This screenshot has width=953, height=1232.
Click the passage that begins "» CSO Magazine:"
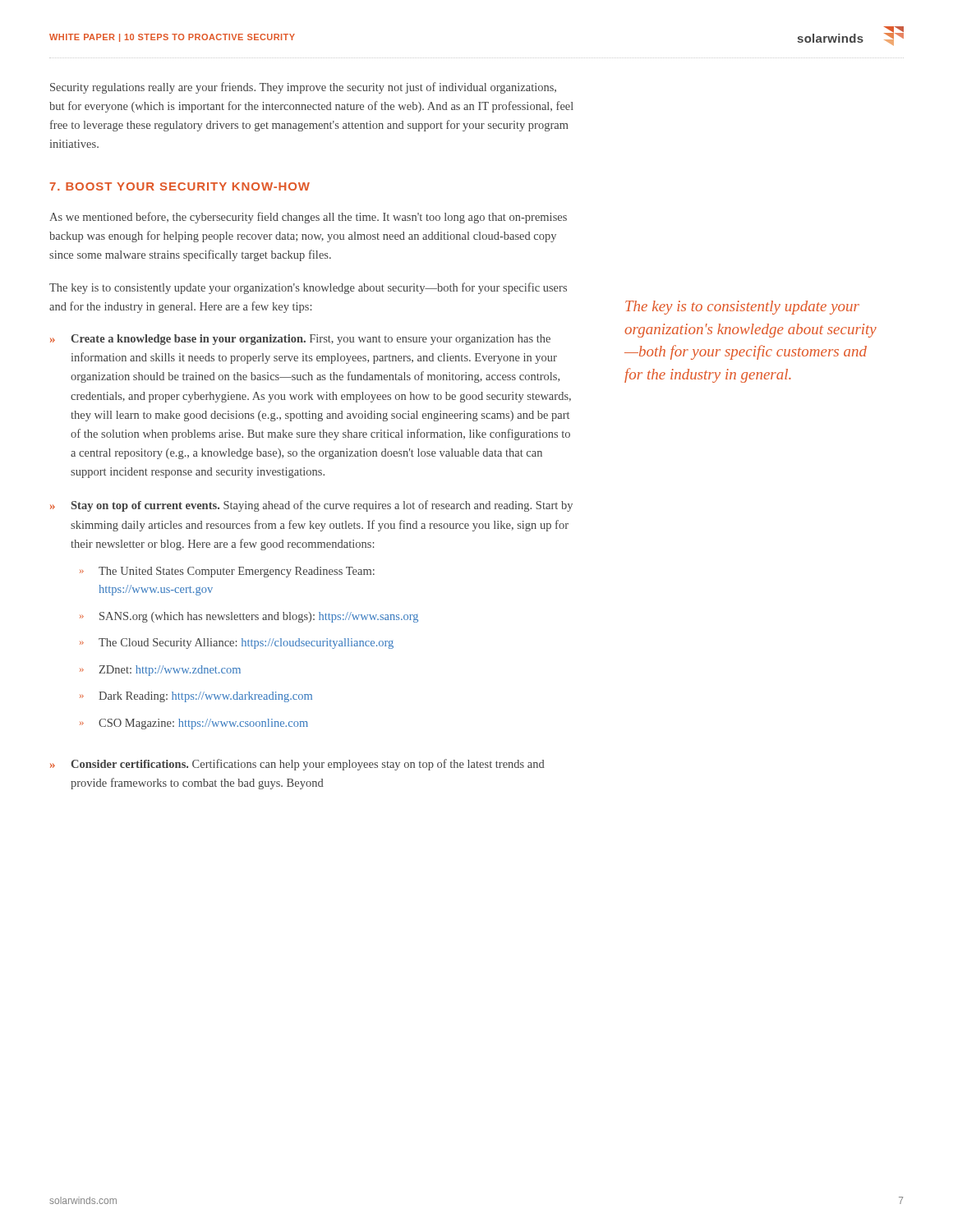click(194, 724)
